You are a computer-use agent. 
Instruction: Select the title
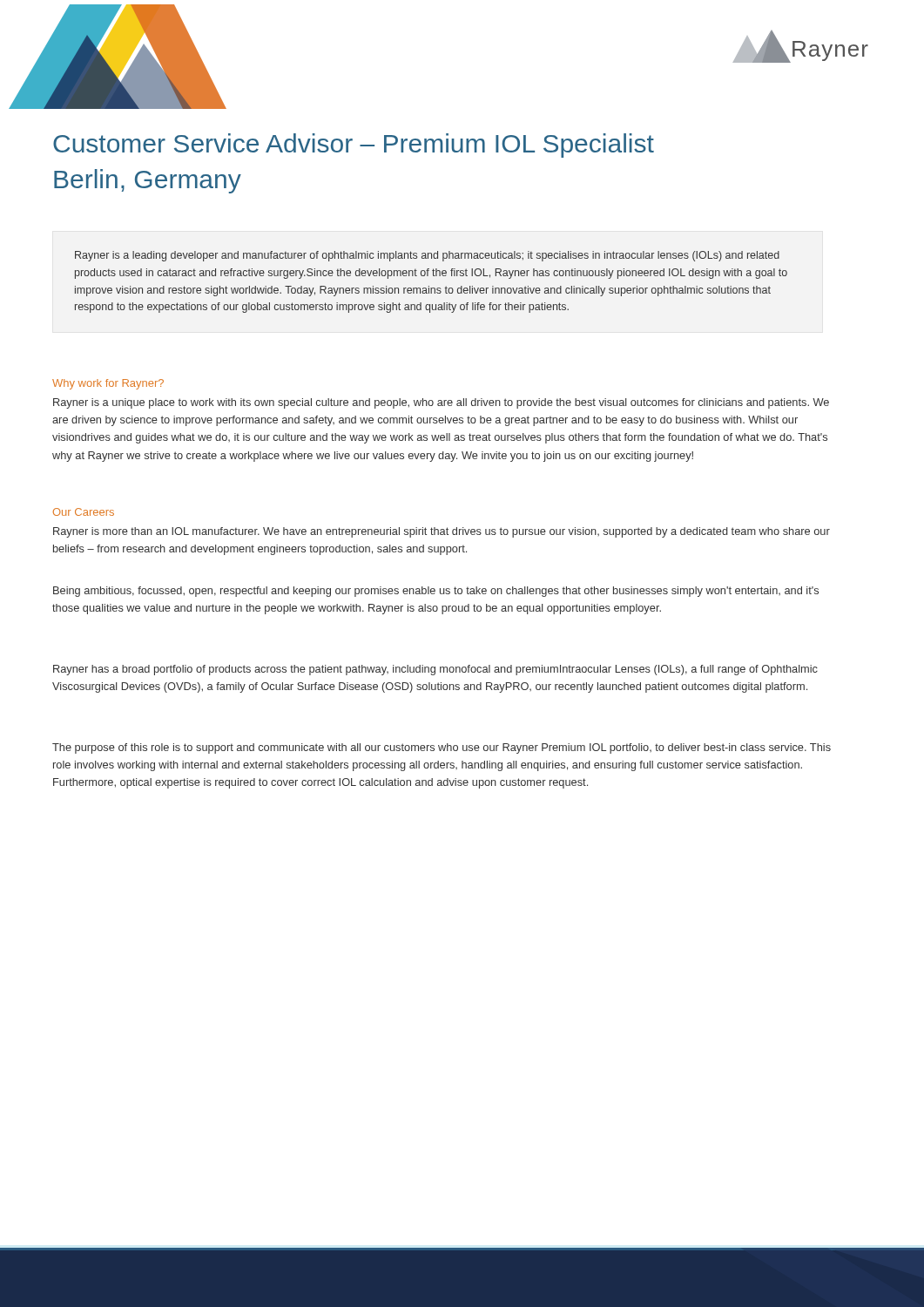379,162
